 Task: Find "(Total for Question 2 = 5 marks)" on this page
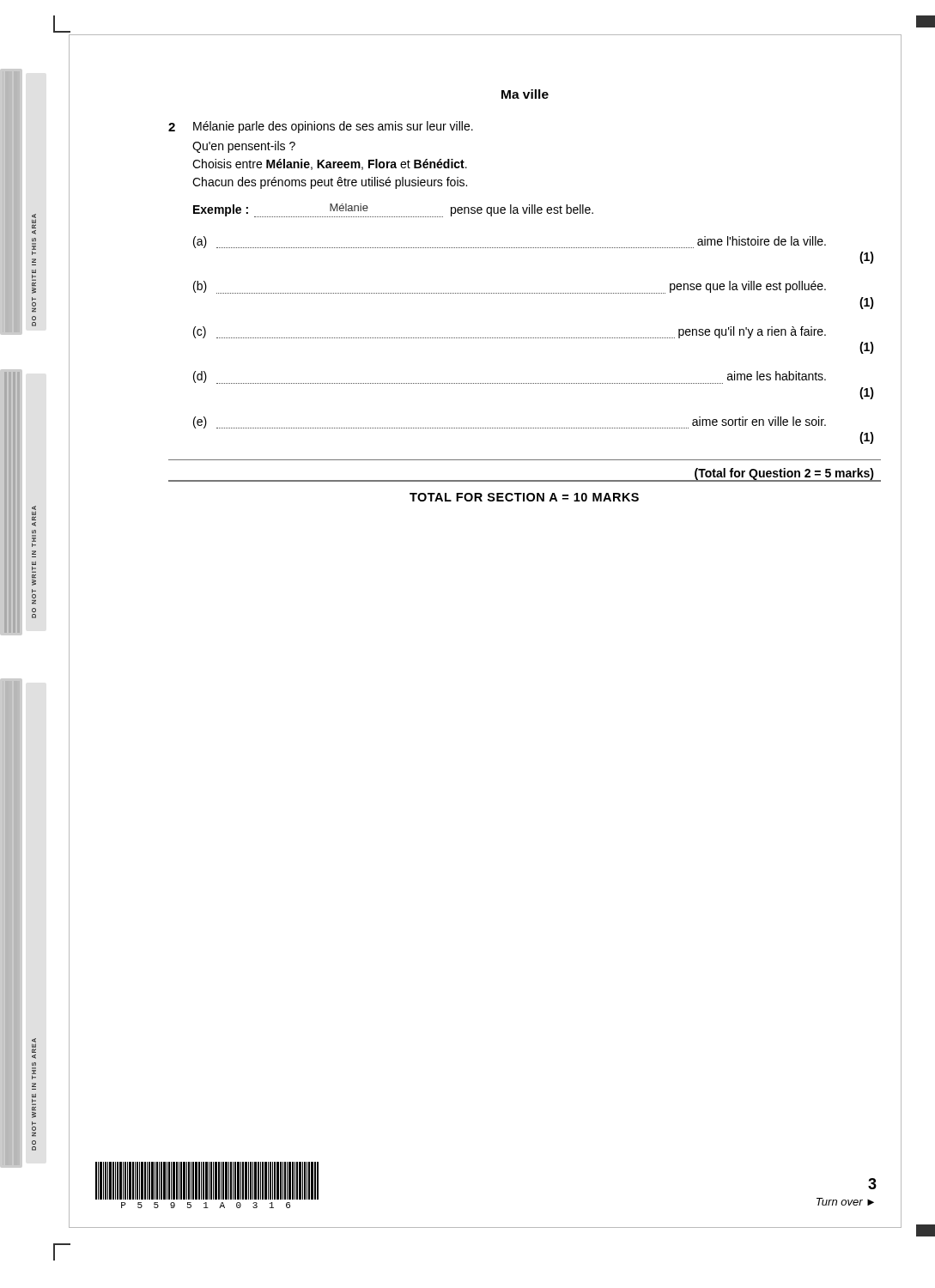pos(784,473)
